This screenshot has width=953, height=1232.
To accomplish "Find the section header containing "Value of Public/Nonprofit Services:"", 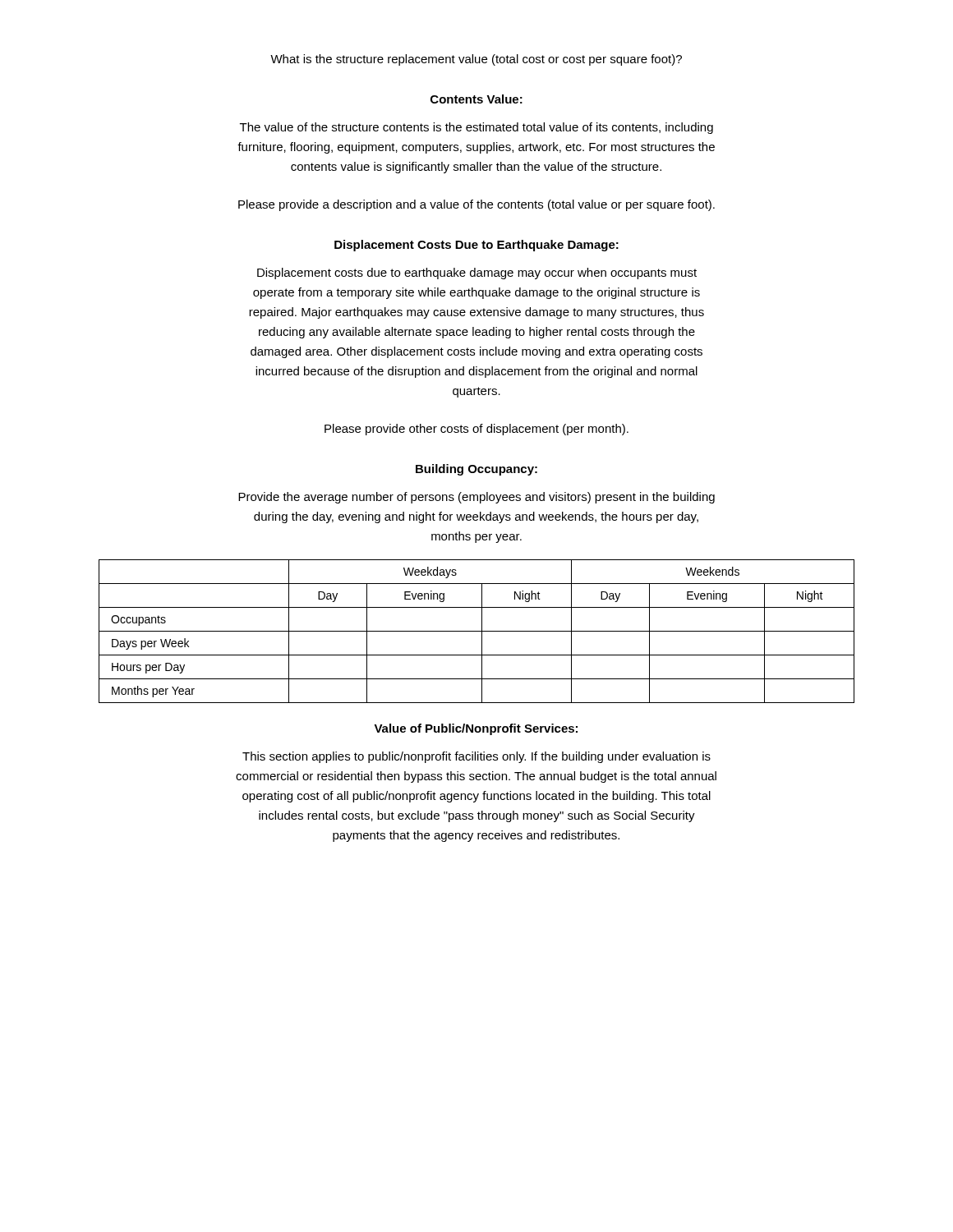I will pos(476,728).
